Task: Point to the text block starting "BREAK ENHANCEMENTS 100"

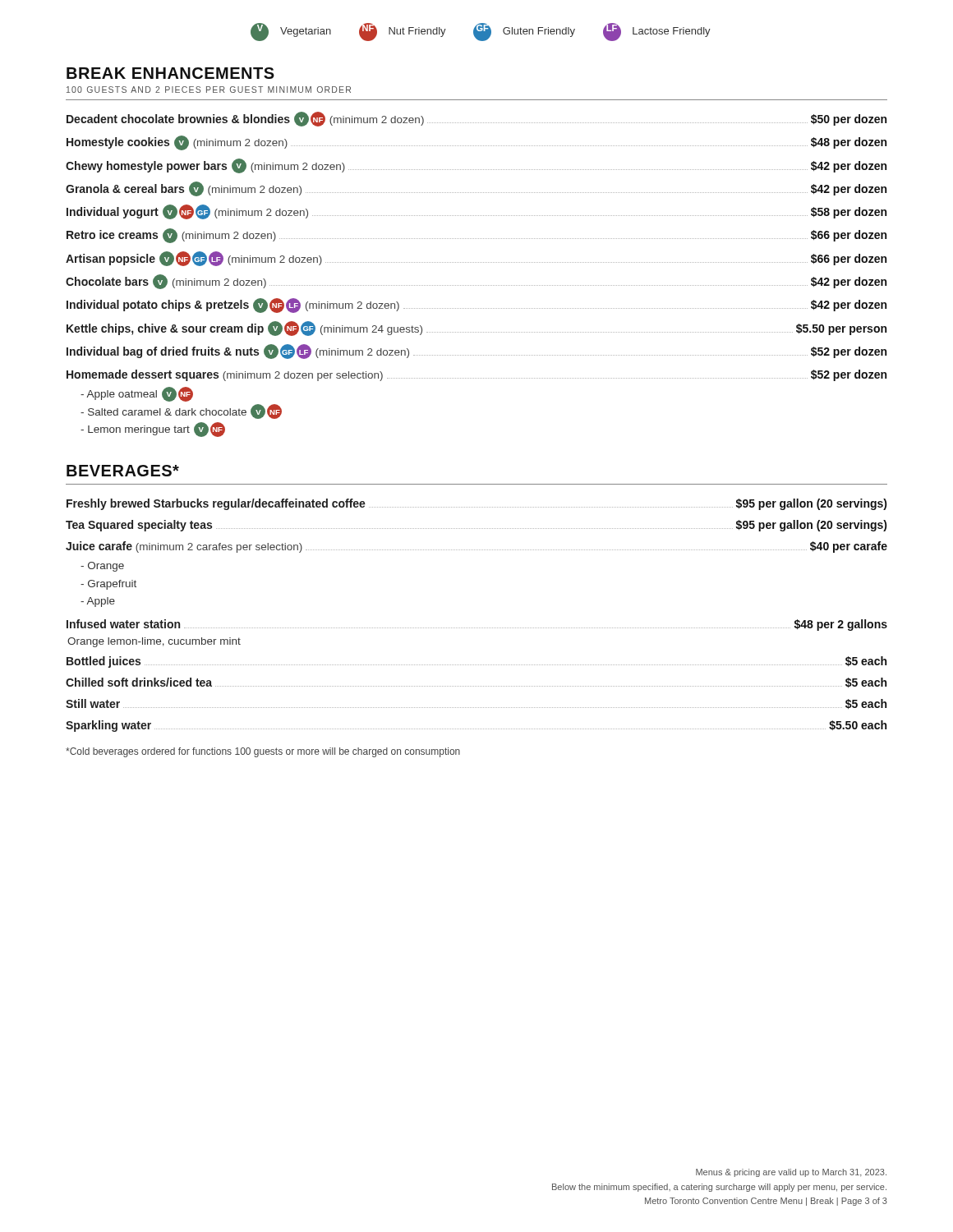Action: [x=170, y=73]
